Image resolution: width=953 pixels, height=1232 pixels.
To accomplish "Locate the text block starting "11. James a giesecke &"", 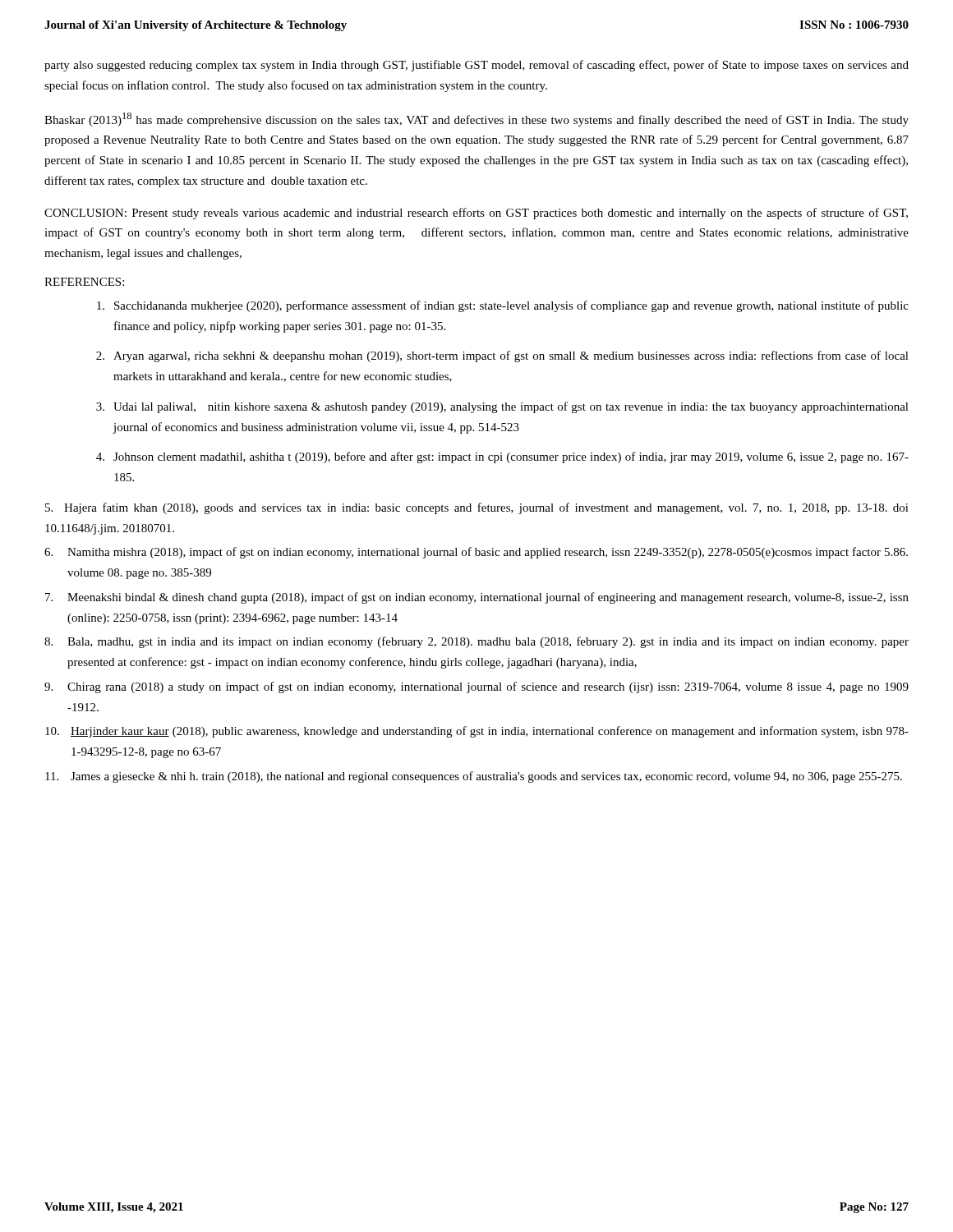I will [x=474, y=776].
